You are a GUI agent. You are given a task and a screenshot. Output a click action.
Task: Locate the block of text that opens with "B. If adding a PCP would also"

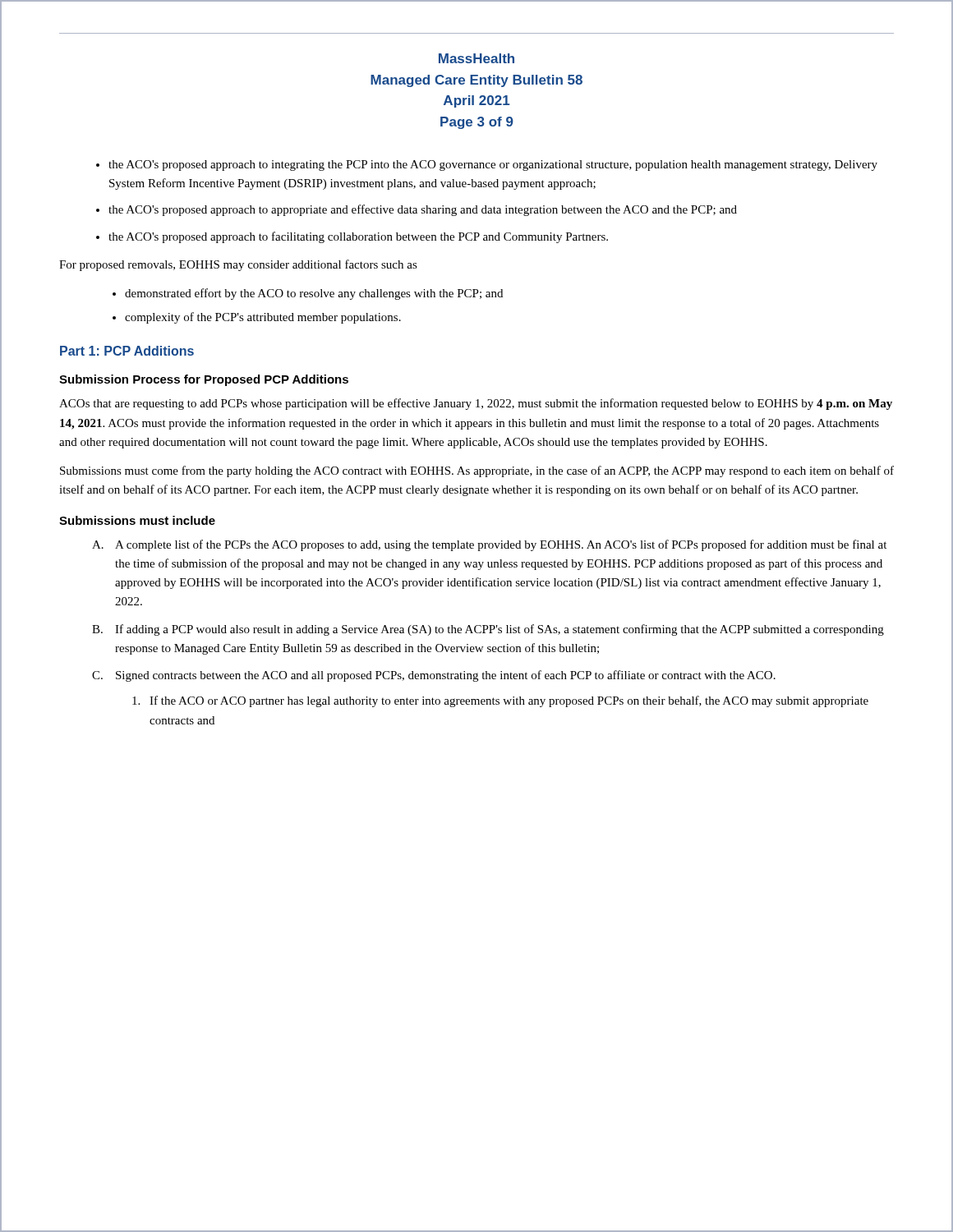(x=476, y=639)
